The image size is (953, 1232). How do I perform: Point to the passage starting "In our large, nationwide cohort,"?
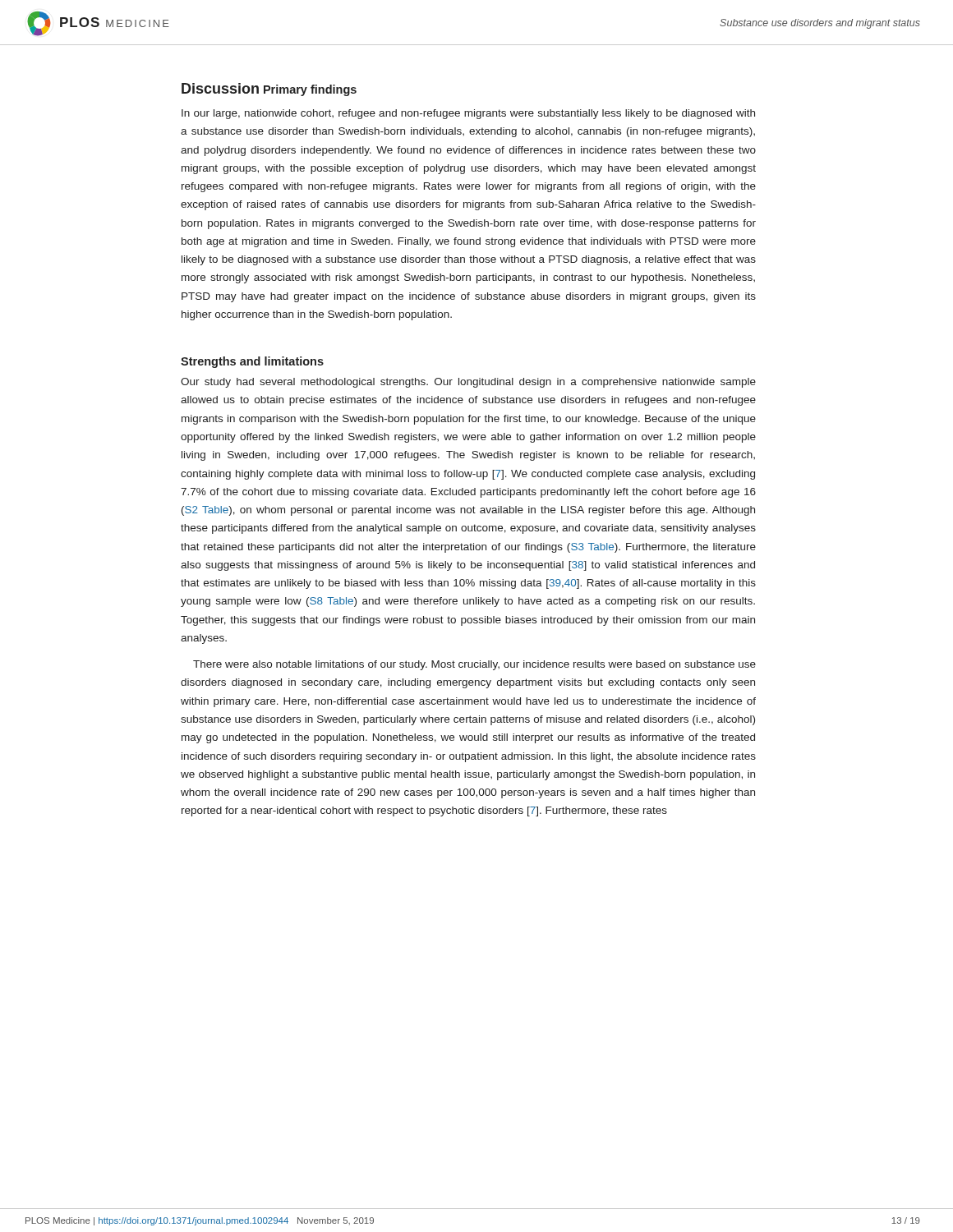point(468,214)
